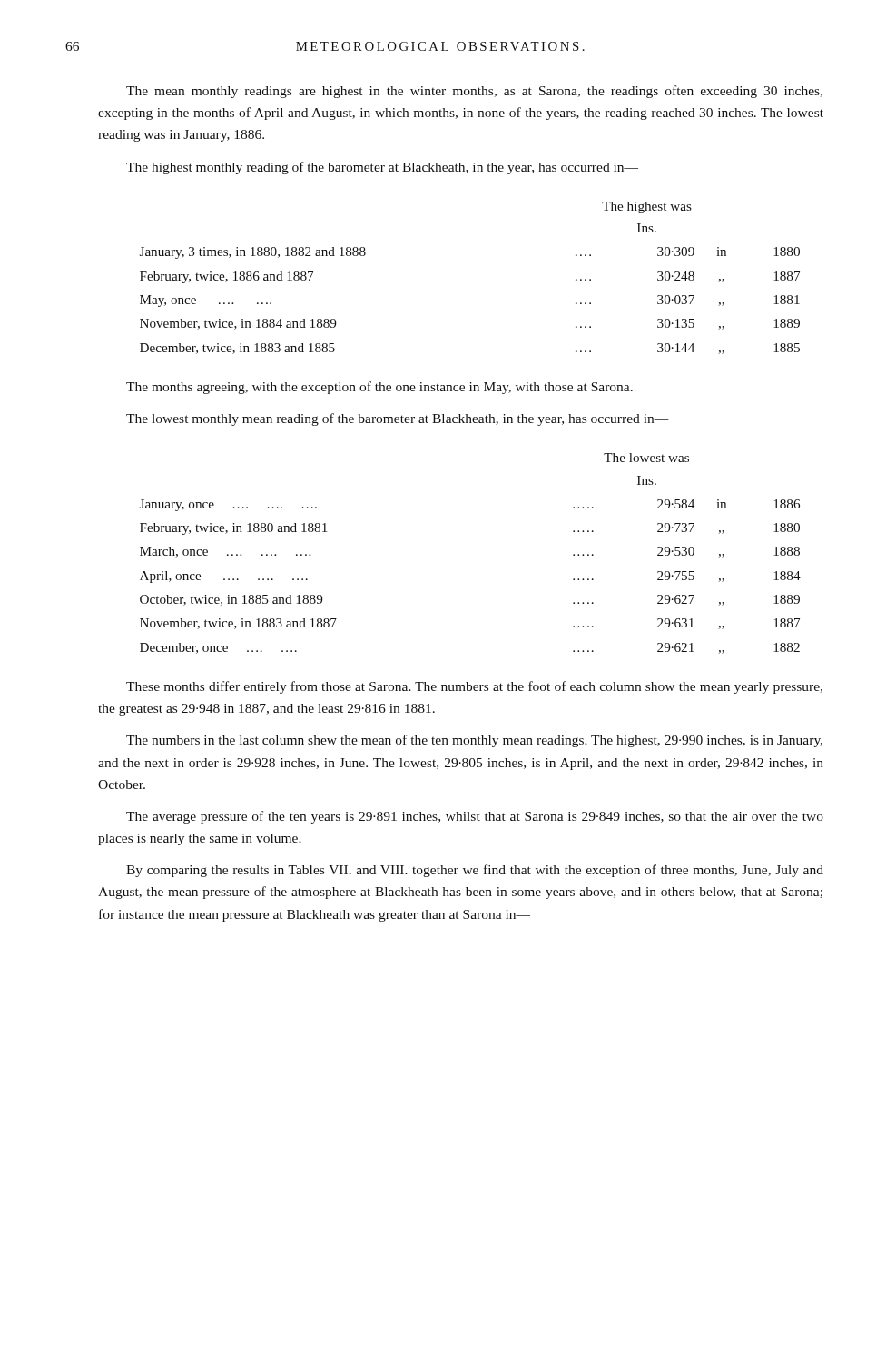Select the block starting "These months differ entirely from those at"
Screen dimensions: 1362x896
461,697
